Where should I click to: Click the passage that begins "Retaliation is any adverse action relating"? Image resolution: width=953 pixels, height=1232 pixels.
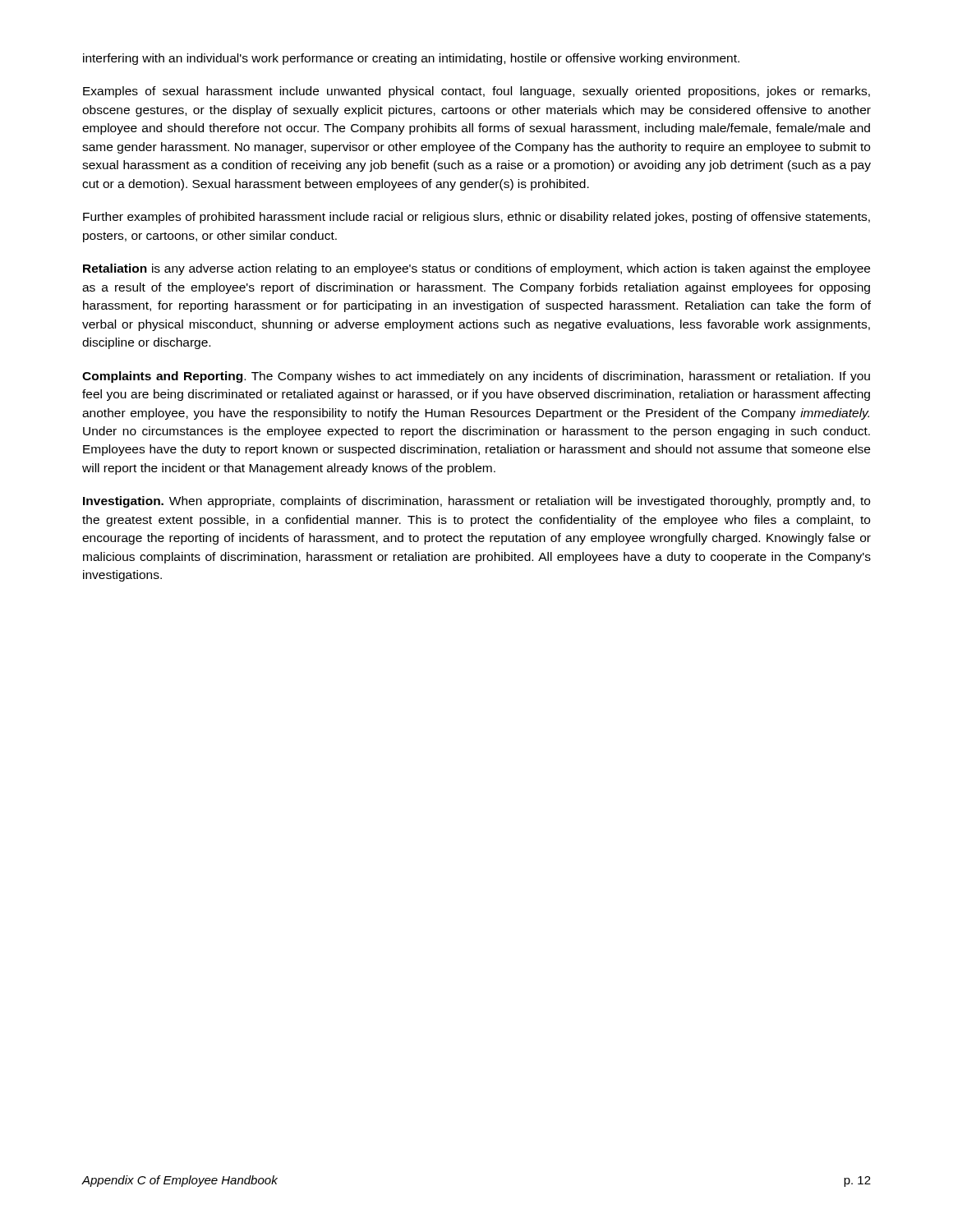(476, 305)
